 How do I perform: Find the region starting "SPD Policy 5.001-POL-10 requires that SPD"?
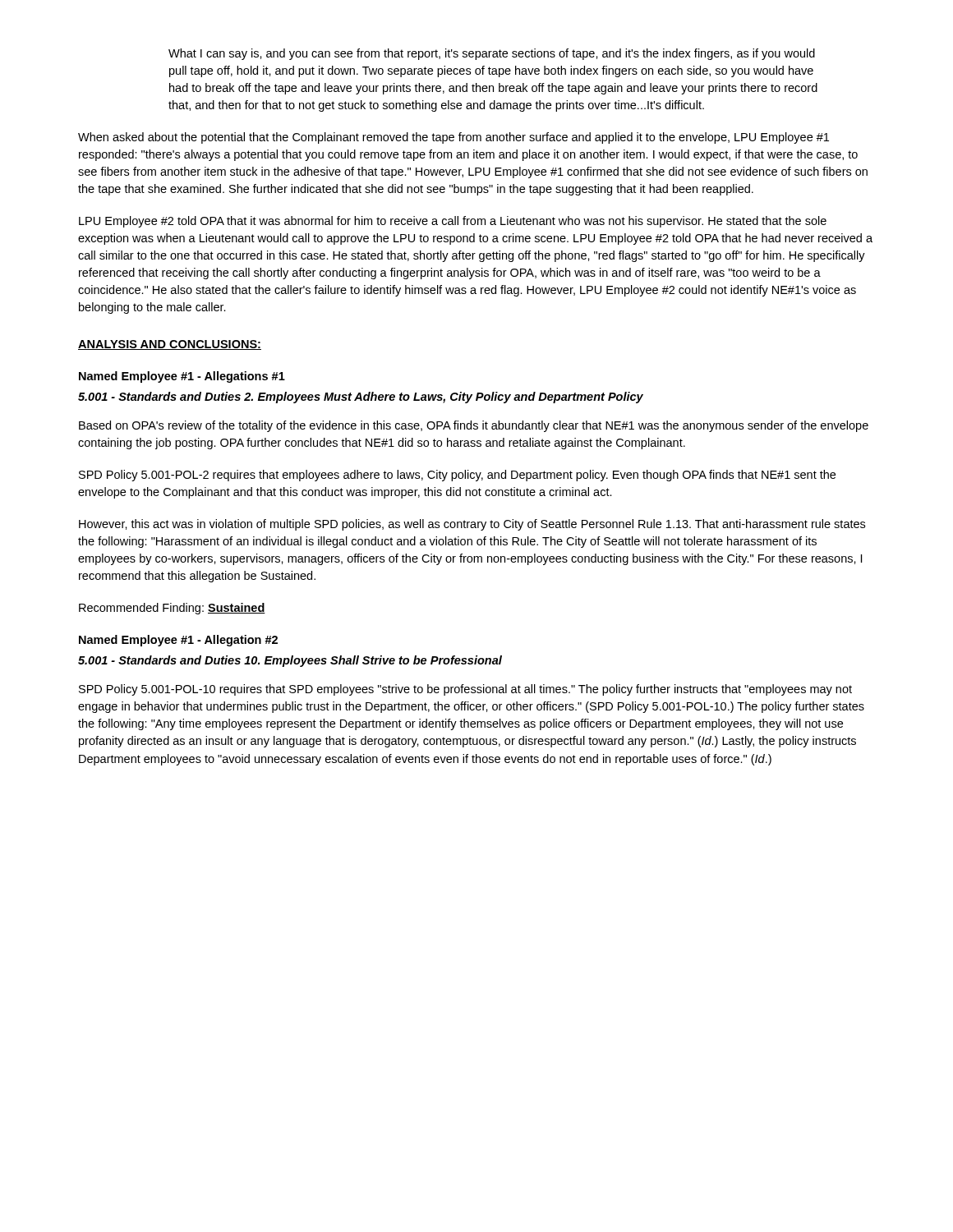pyautogui.click(x=471, y=724)
